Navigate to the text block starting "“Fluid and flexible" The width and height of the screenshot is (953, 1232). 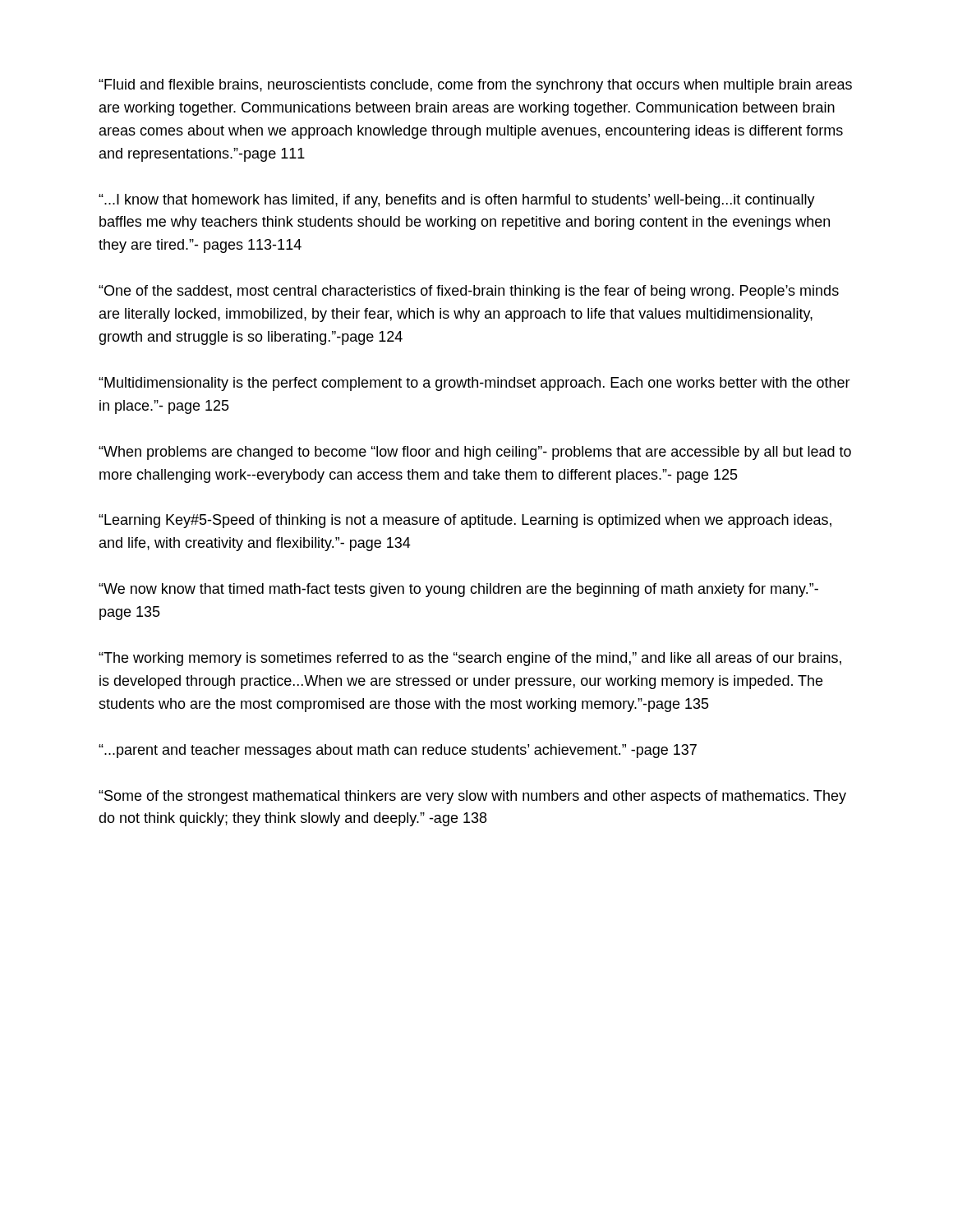[475, 119]
